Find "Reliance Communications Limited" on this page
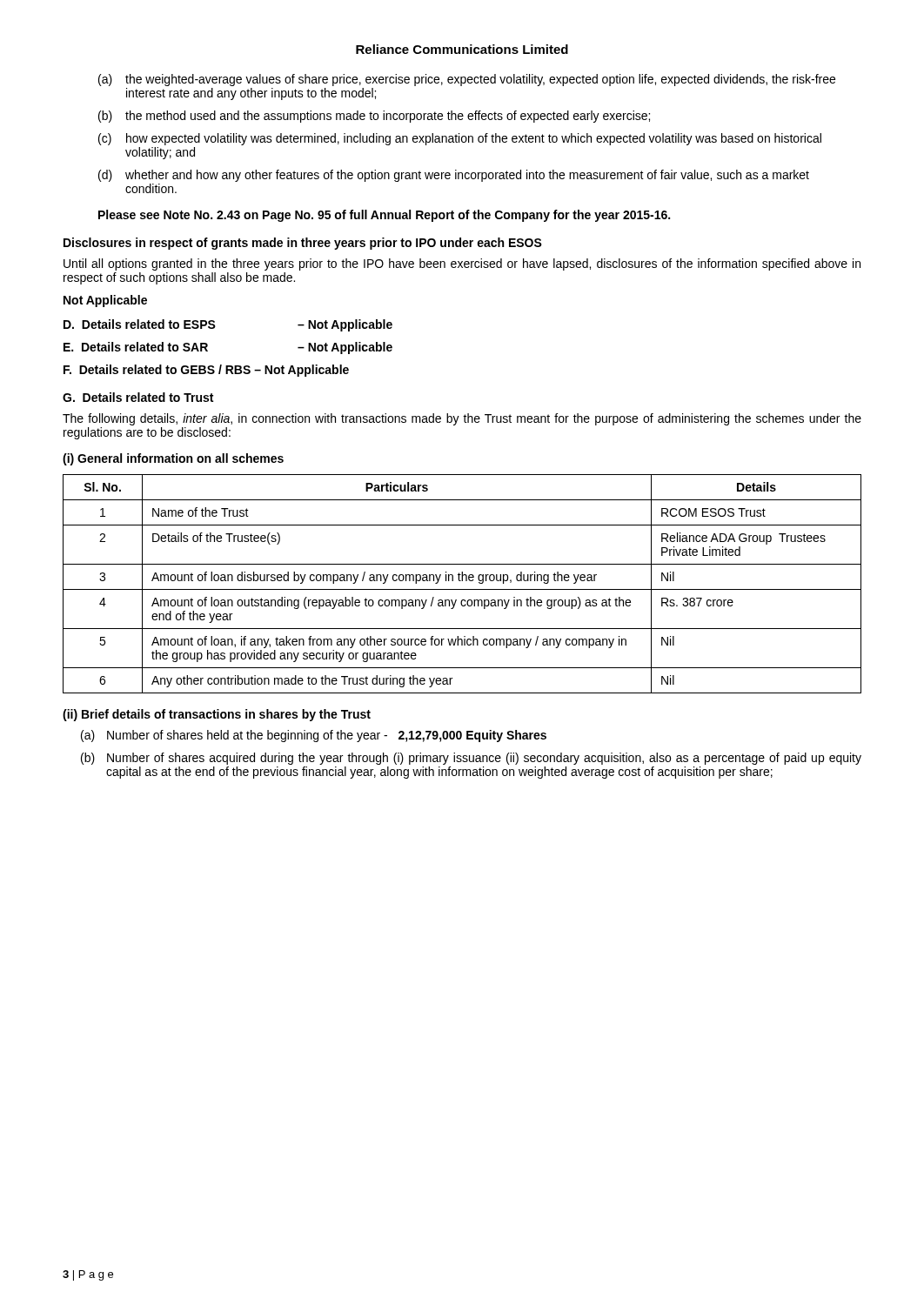Screen dimensions: 1305x924 coord(462,49)
